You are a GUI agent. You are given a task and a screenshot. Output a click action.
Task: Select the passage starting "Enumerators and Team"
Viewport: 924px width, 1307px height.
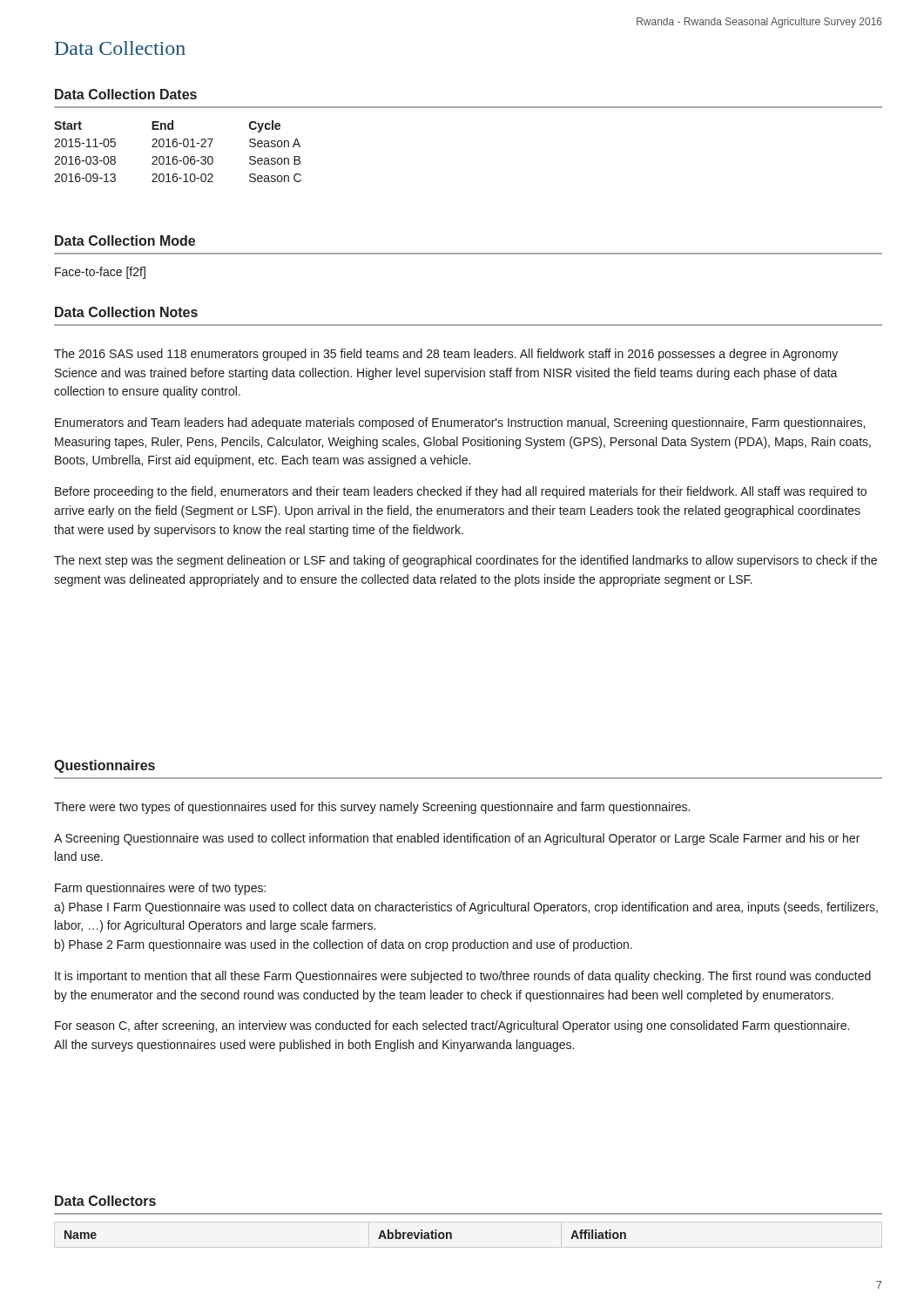(x=463, y=442)
